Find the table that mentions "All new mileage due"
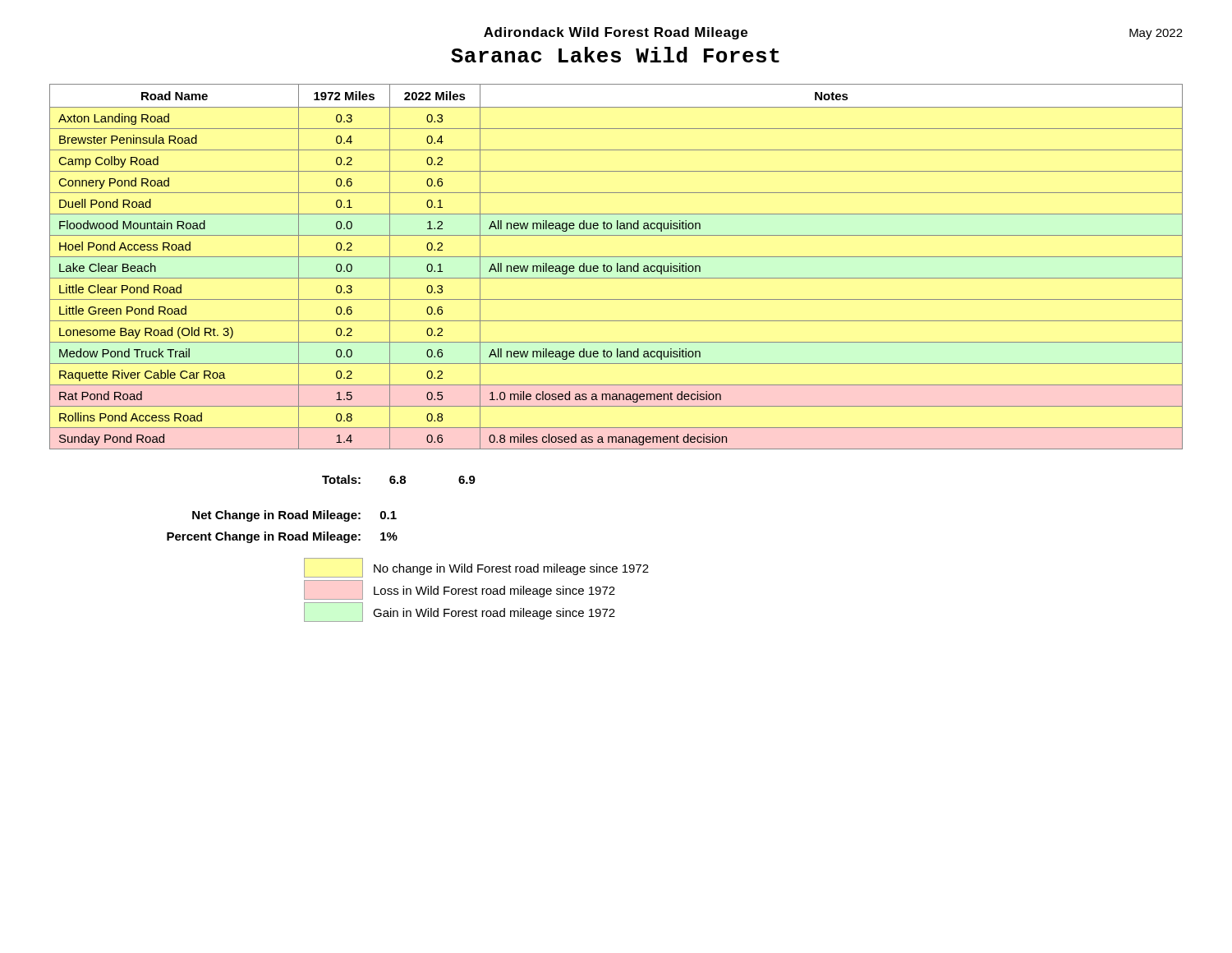Screen dimensions: 953x1232 [x=616, y=267]
